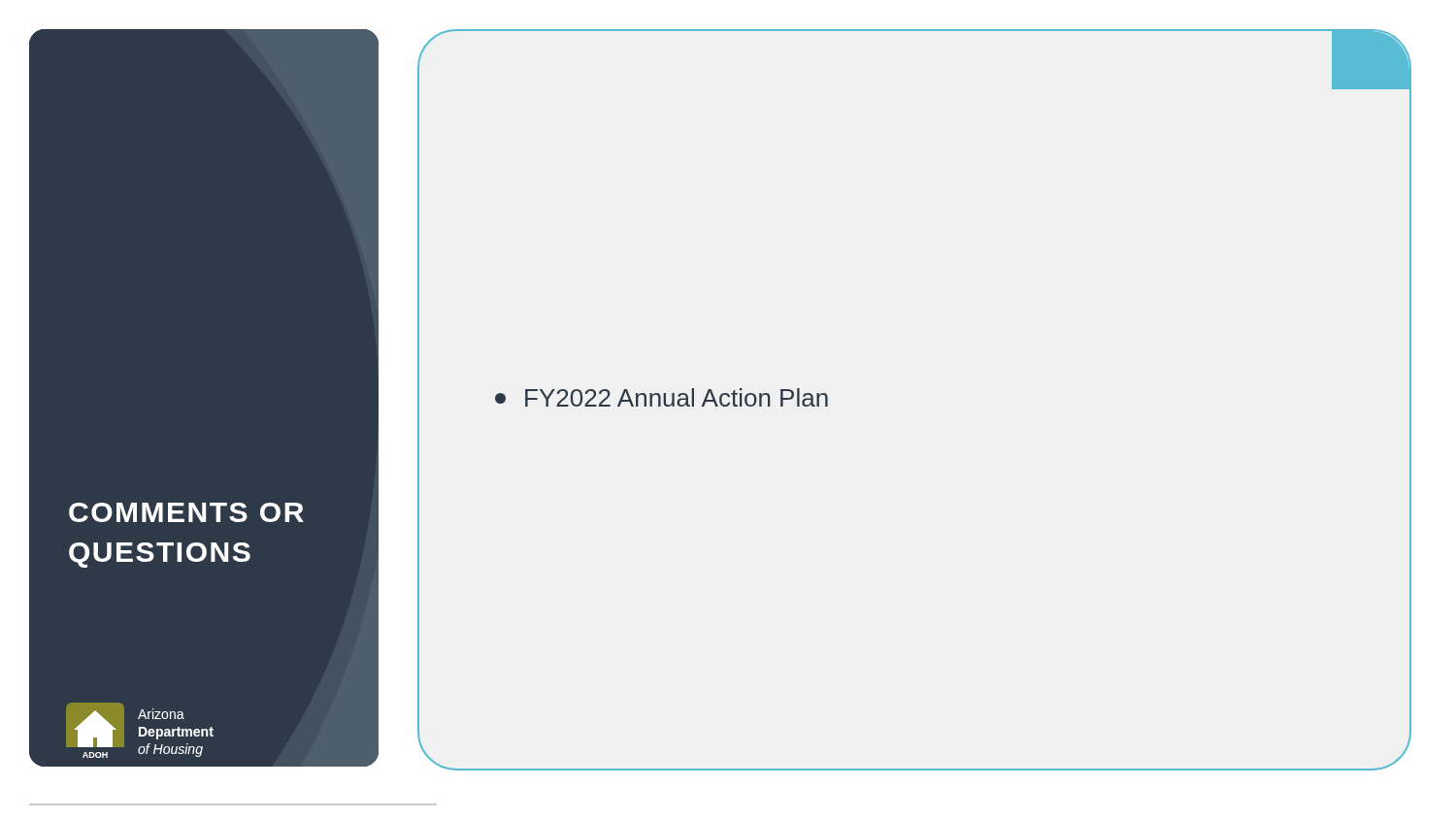
Task: Click on the title that says "COMMENTS ORQUESTIONS"
Action: tap(187, 532)
